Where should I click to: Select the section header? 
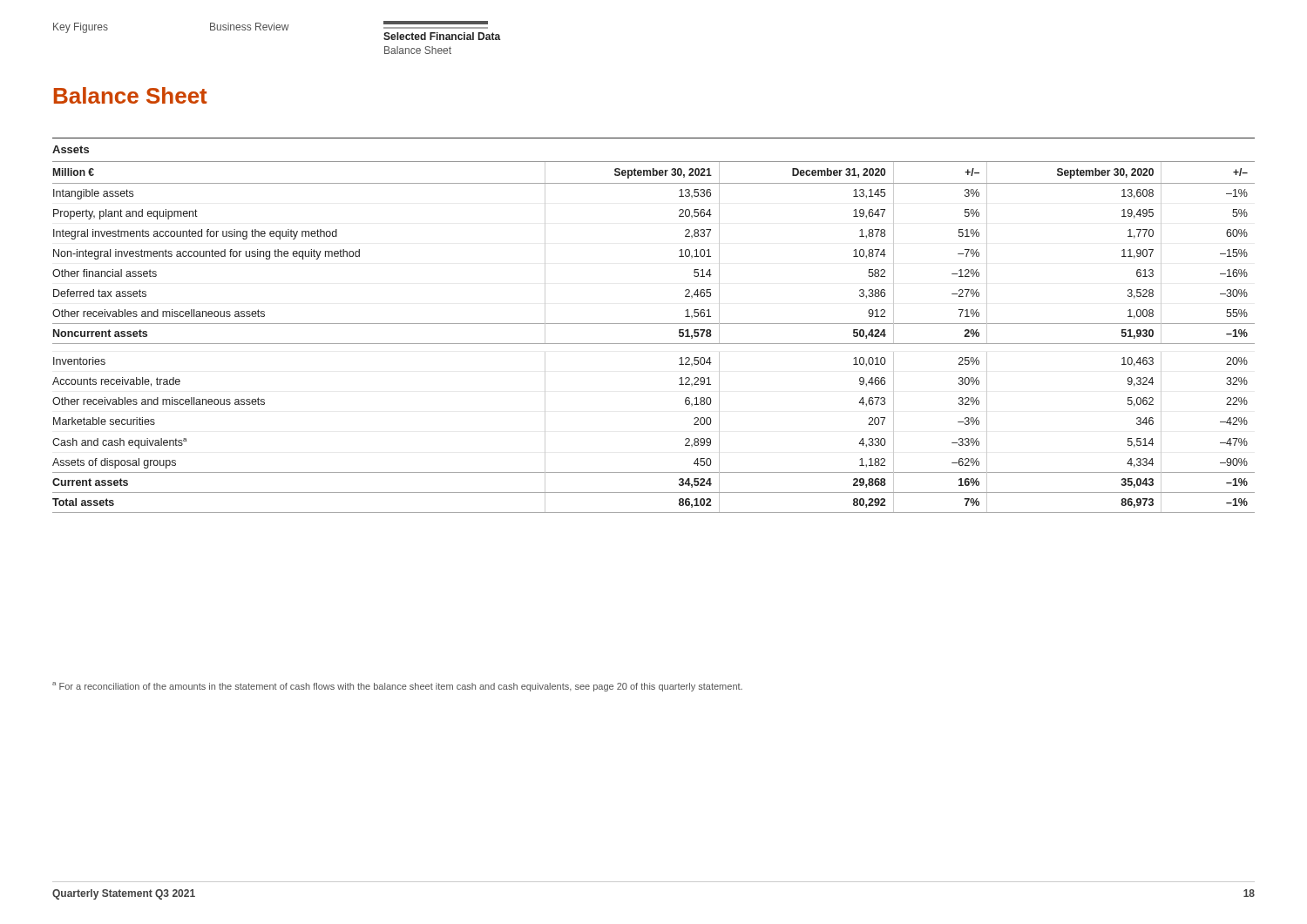pyautogui.click(x=71, y=149)
